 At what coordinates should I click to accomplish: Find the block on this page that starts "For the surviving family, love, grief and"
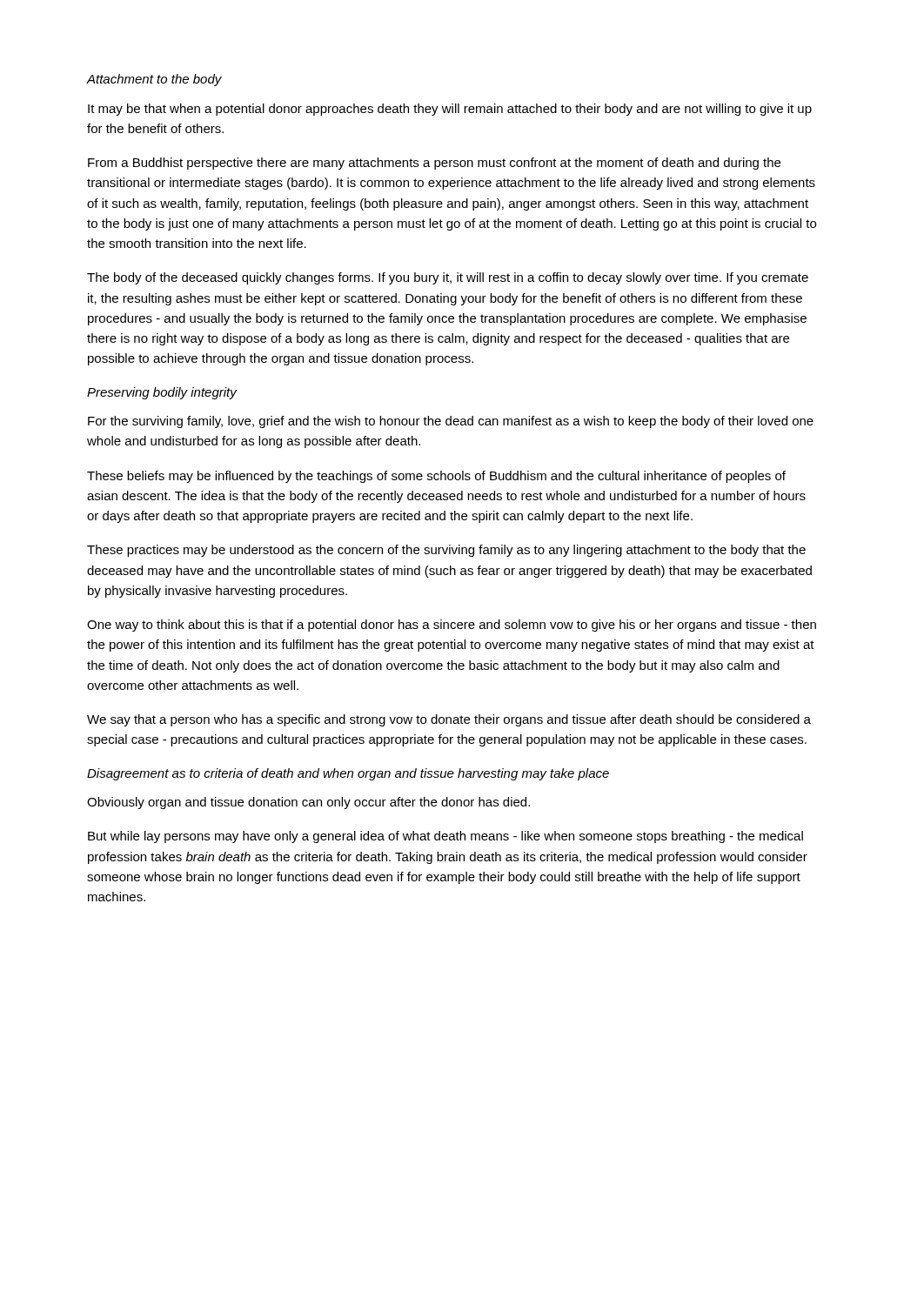[450, 431]
